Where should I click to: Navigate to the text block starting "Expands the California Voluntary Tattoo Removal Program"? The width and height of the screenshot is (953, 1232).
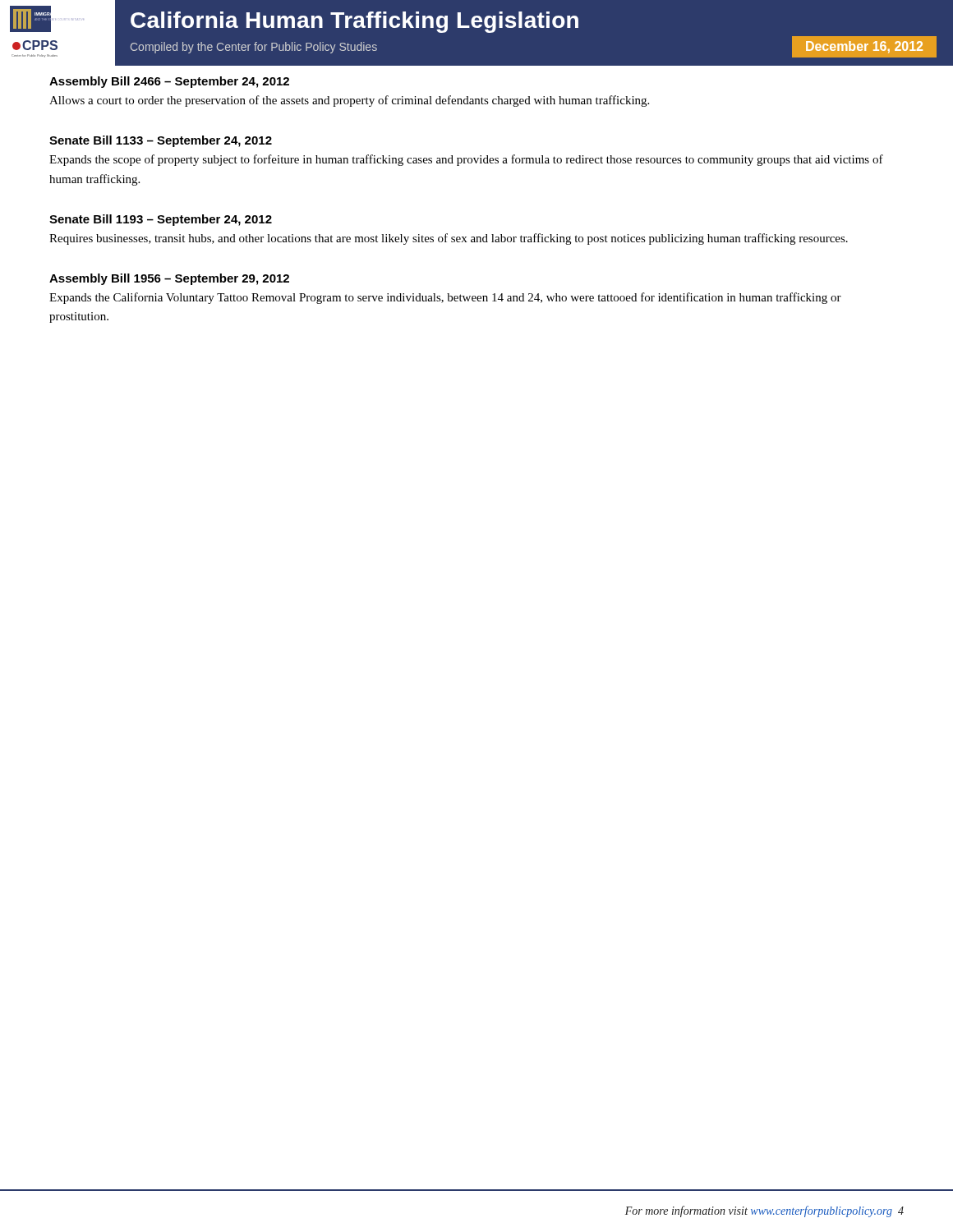[445, 307]
